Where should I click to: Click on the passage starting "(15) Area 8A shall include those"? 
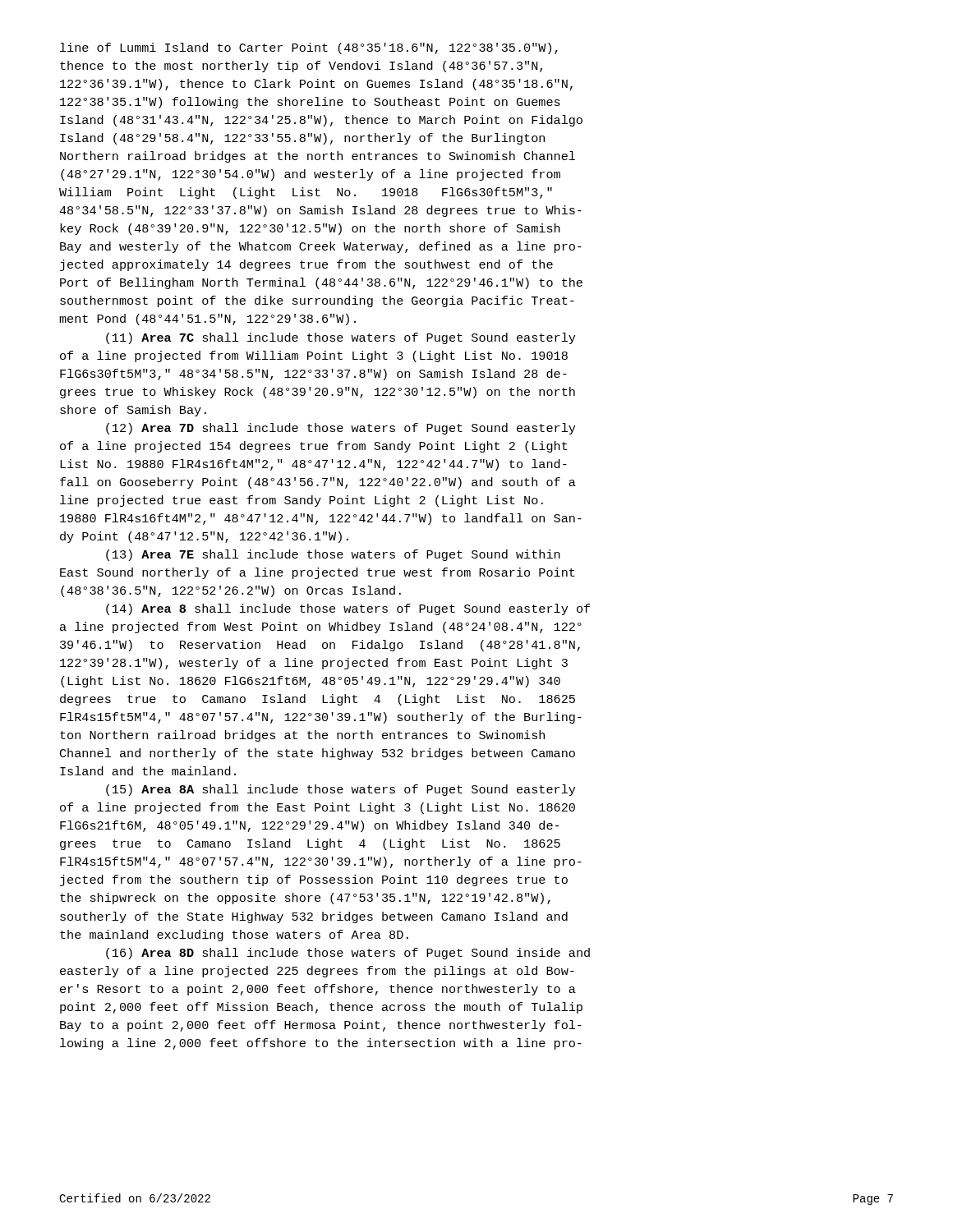coord(321,863)
